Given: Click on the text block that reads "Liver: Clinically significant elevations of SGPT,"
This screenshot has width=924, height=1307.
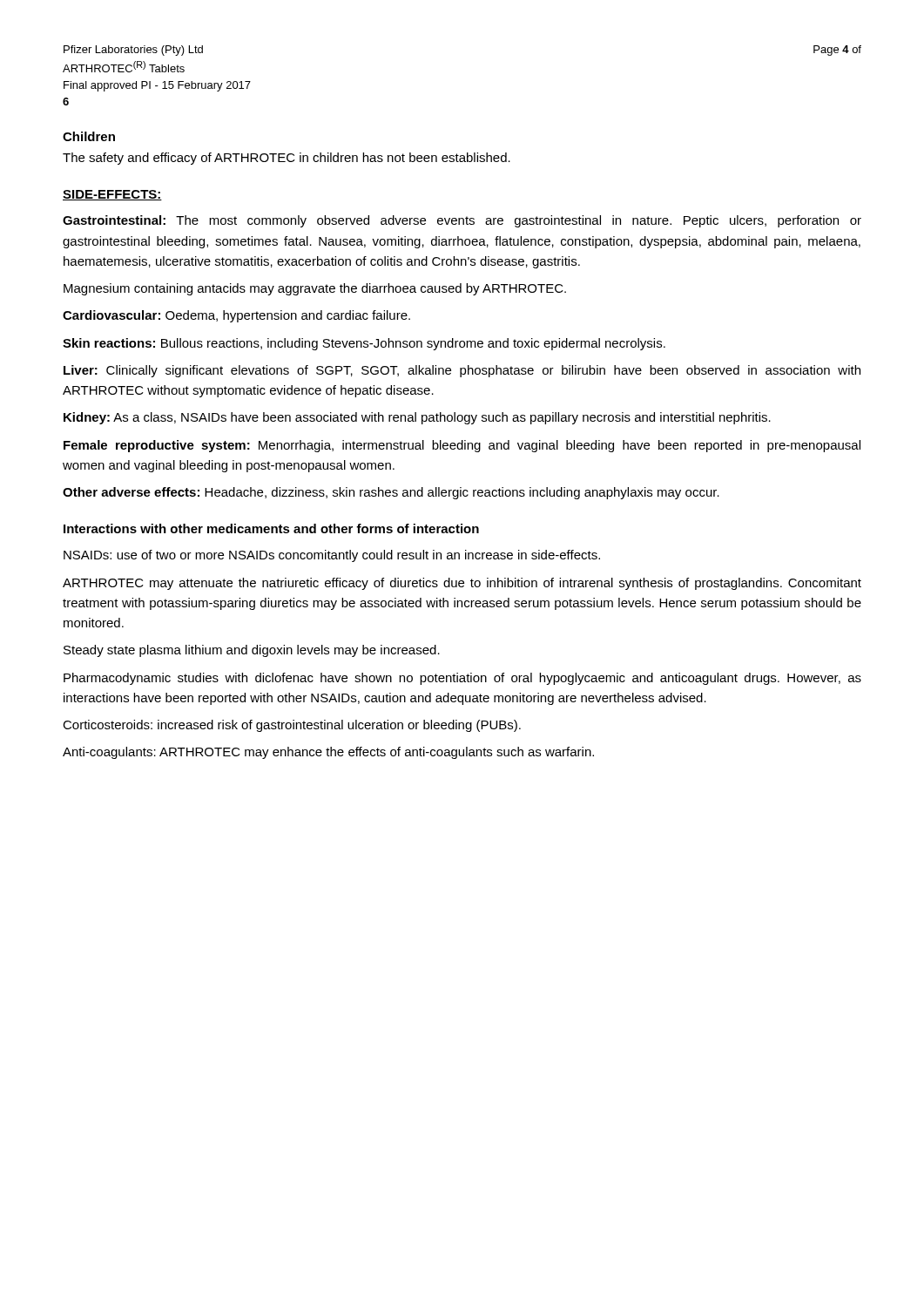Looking at the screenshot, I should [462, 380].
